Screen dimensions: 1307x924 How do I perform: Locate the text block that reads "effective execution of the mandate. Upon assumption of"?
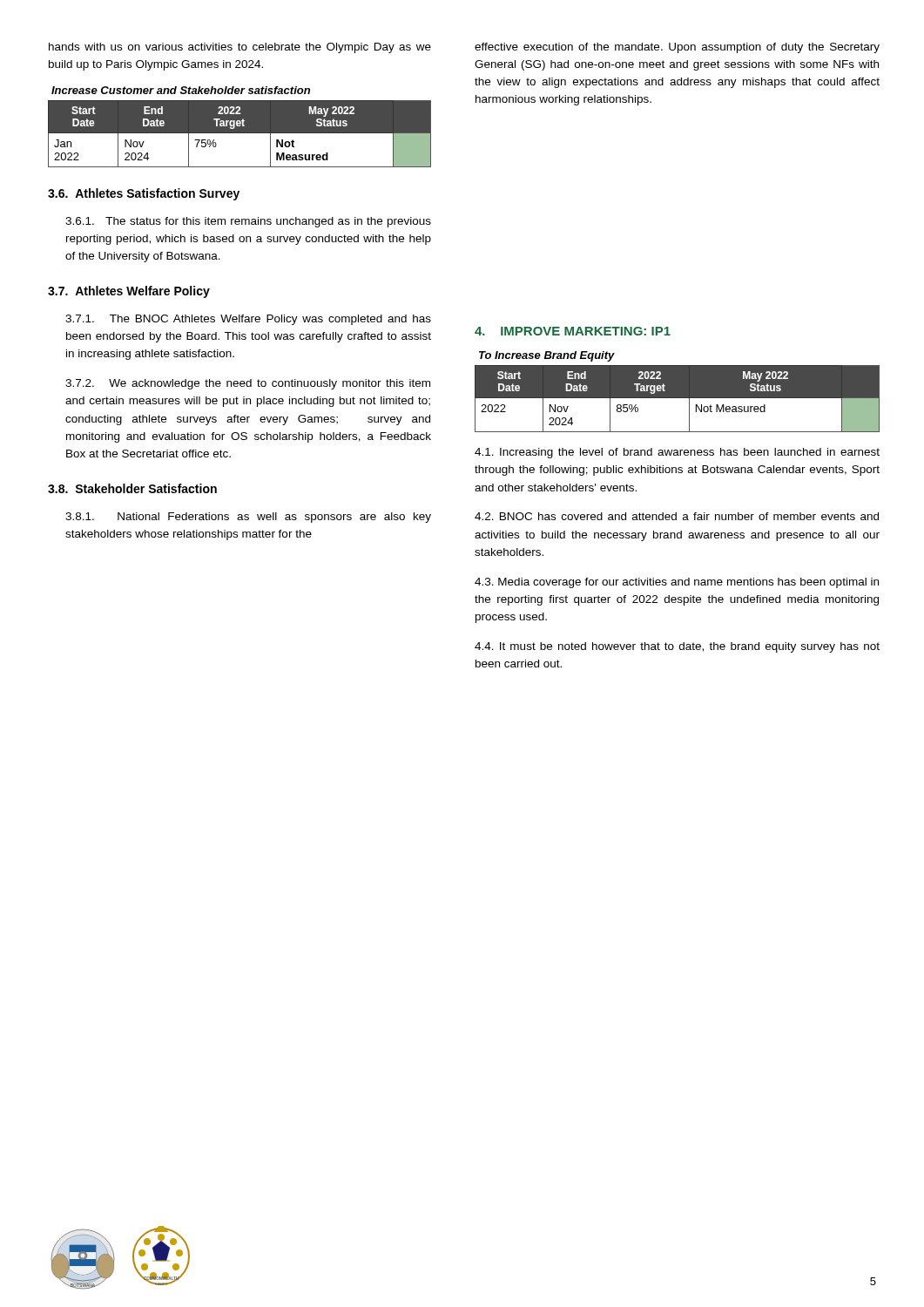[x=677, y=73]
